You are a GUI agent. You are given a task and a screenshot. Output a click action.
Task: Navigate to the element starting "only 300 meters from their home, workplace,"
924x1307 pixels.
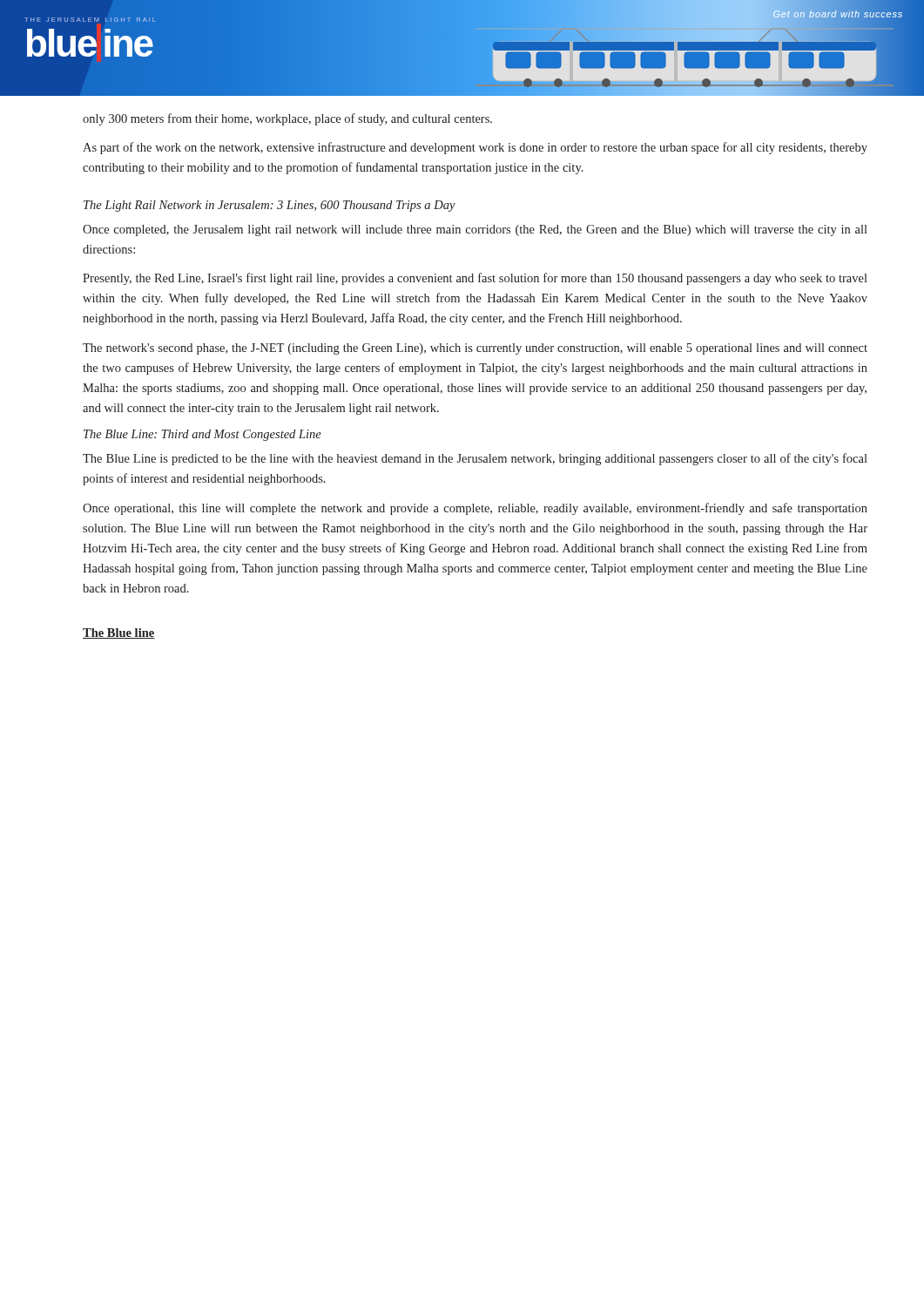click(x=288, y=118)
